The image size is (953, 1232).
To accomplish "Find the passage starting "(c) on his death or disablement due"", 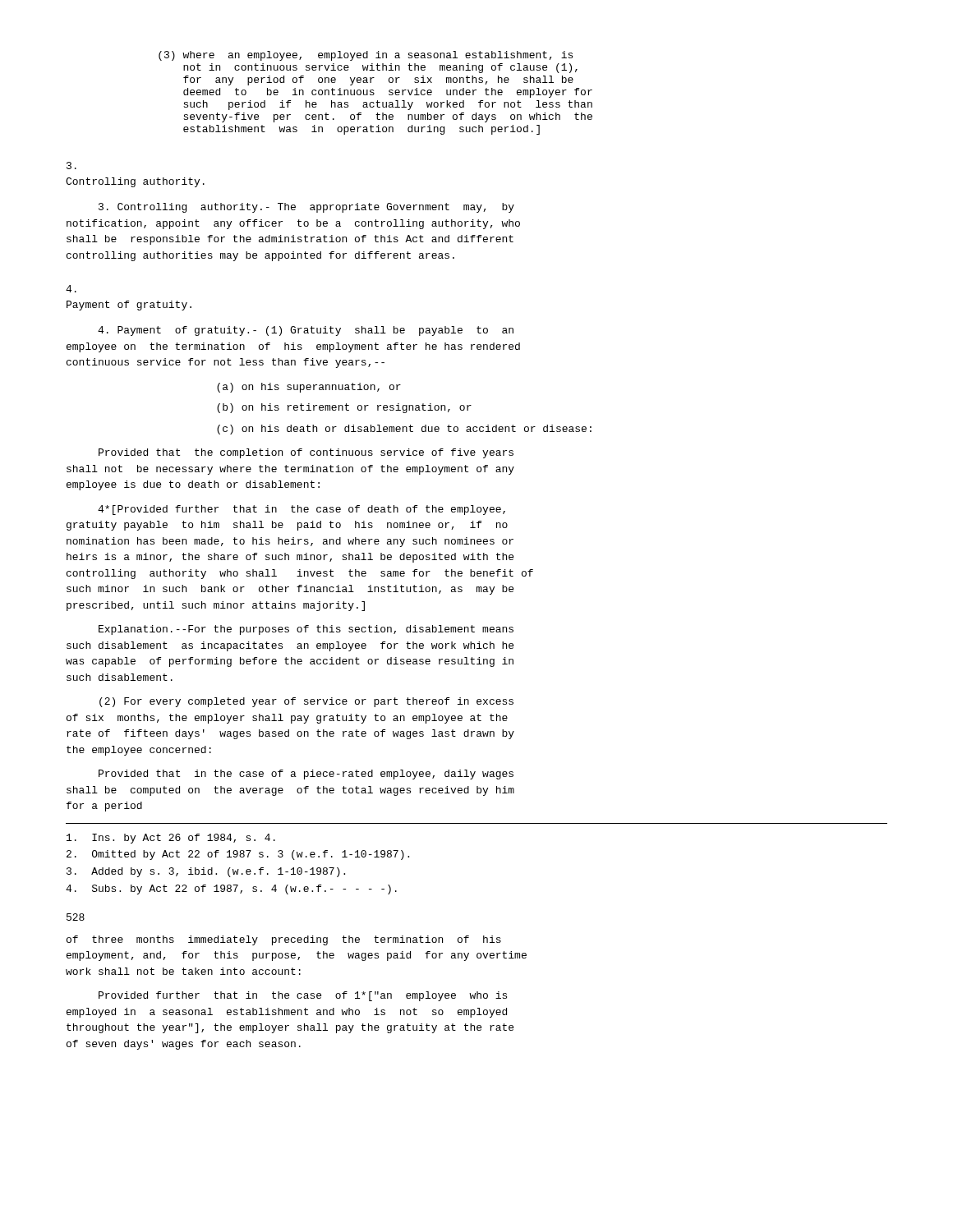I will [526, 429].
